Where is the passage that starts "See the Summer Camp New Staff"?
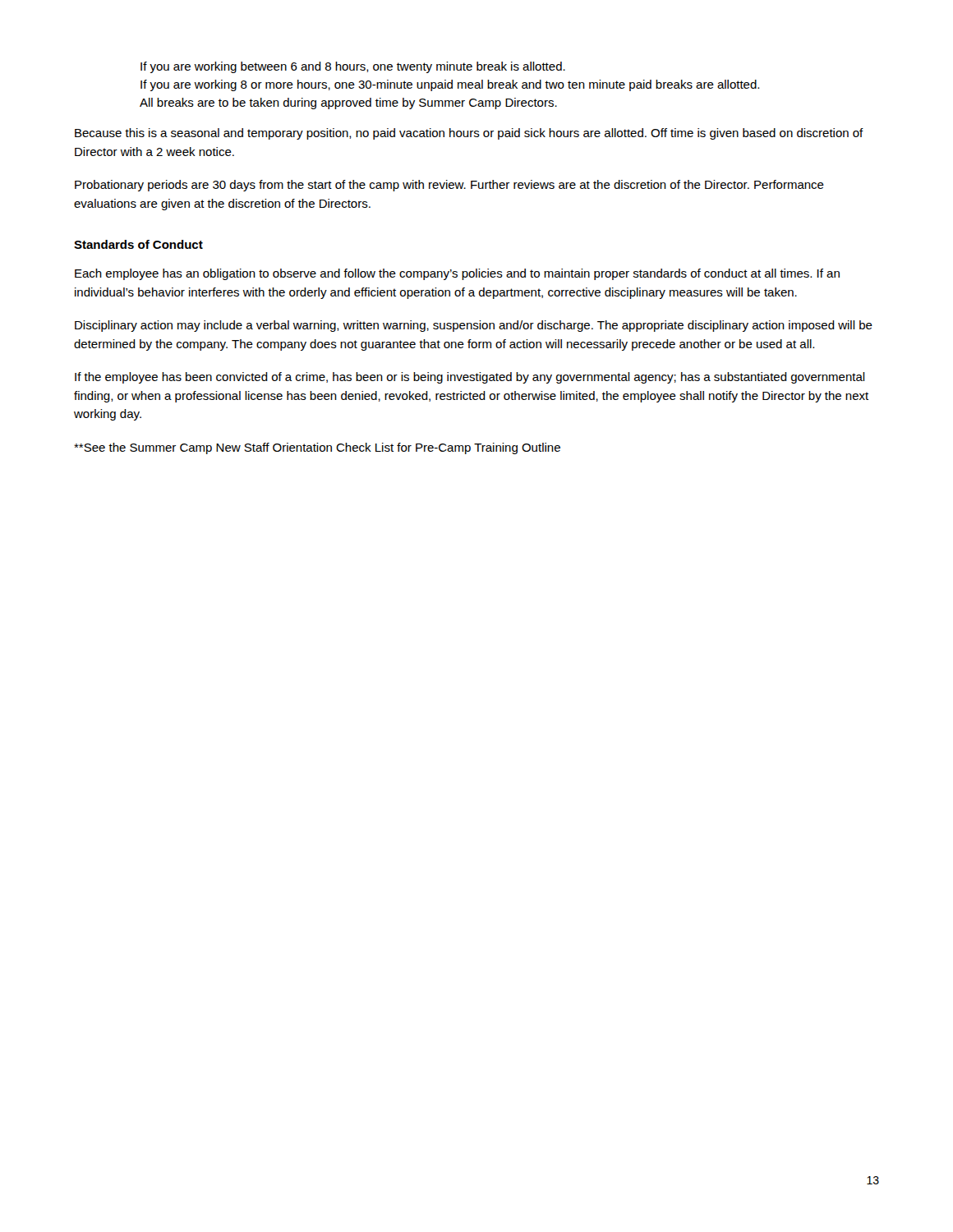 click(317, 447)
